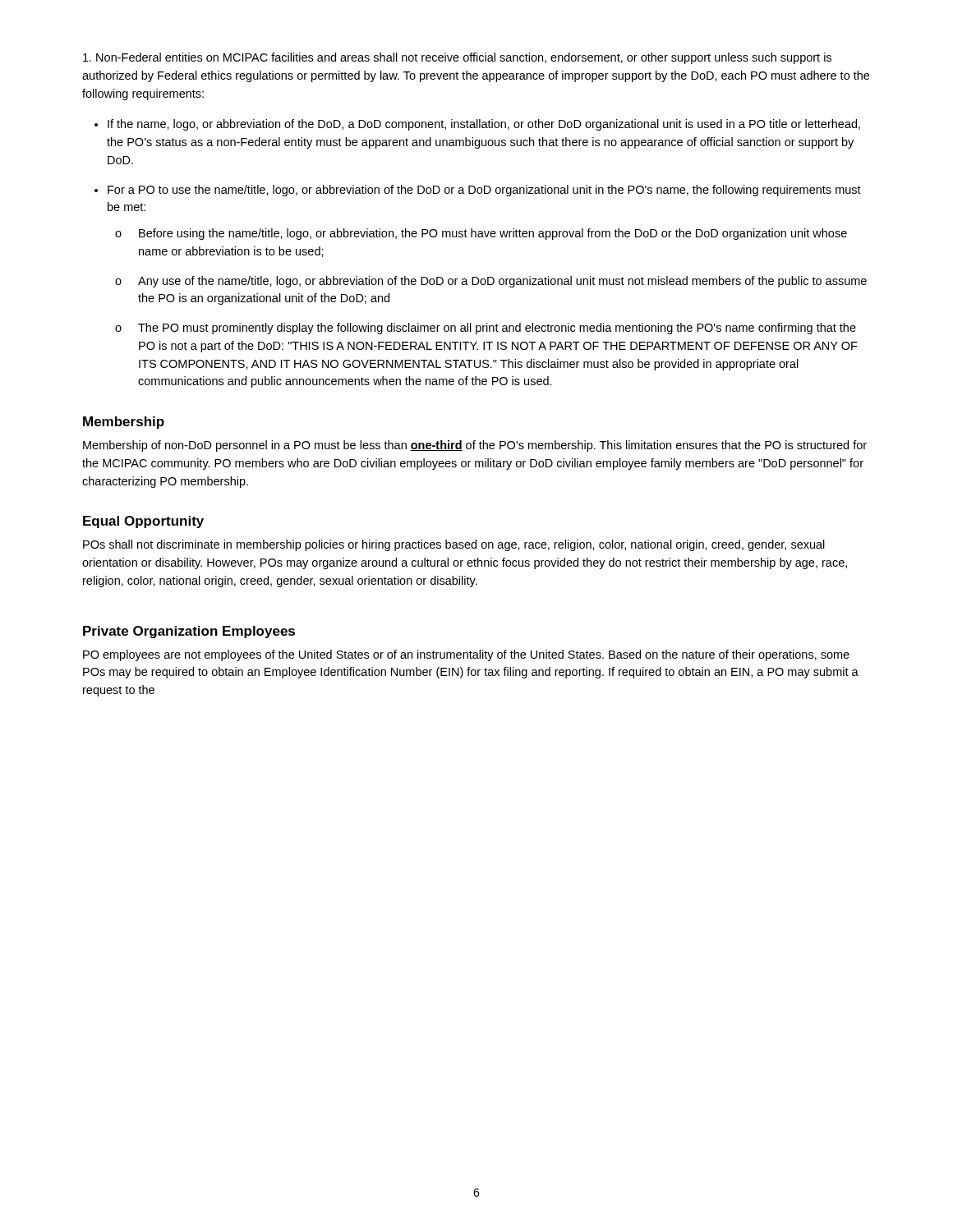
Task: Point to the text starting "Membership of non-DoD personnel in a"
Action: (x=474, y=463)
